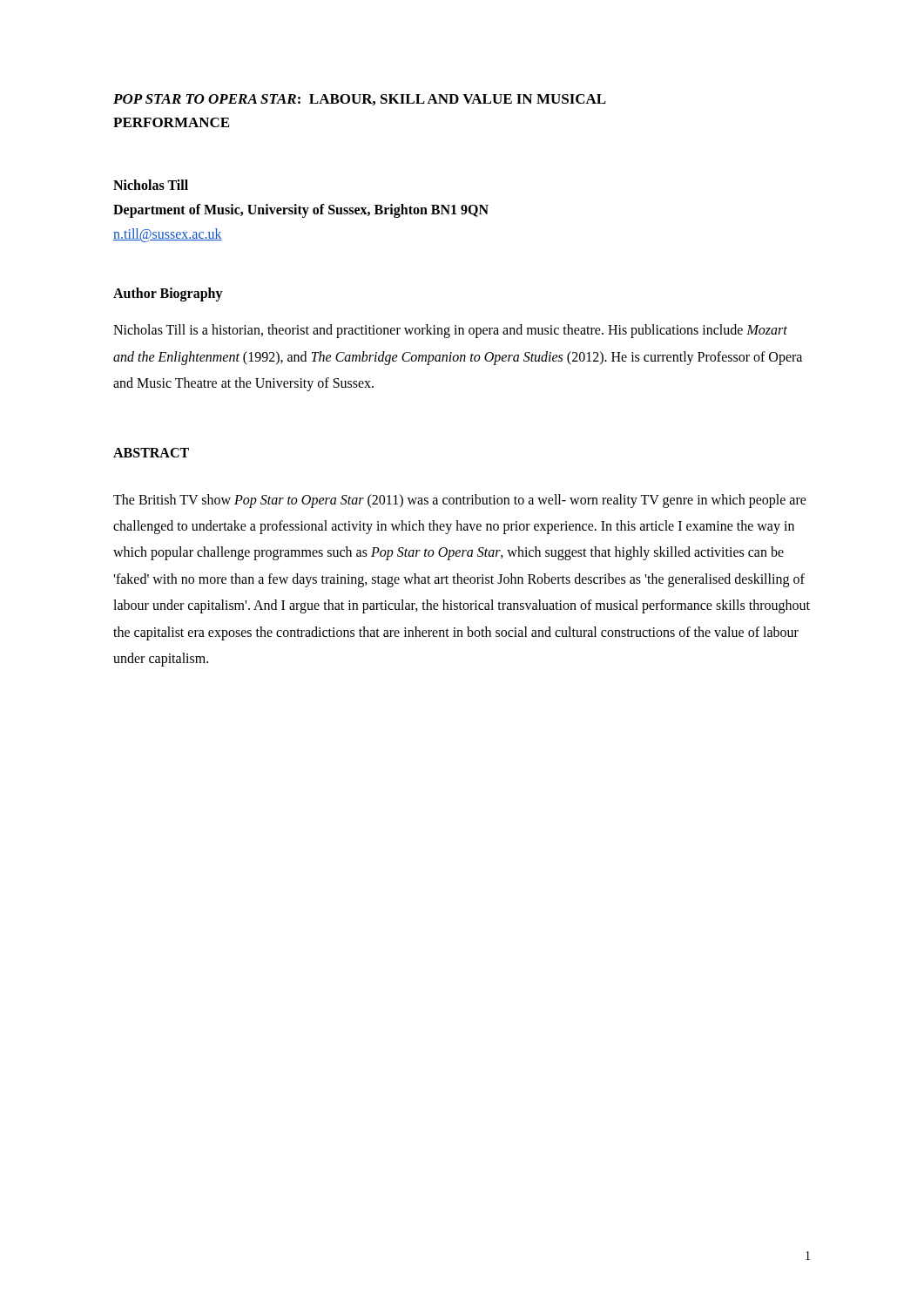Select the block starting "The British TV"
This screenshot has height=1307, width=924.
tap(462, 579)
